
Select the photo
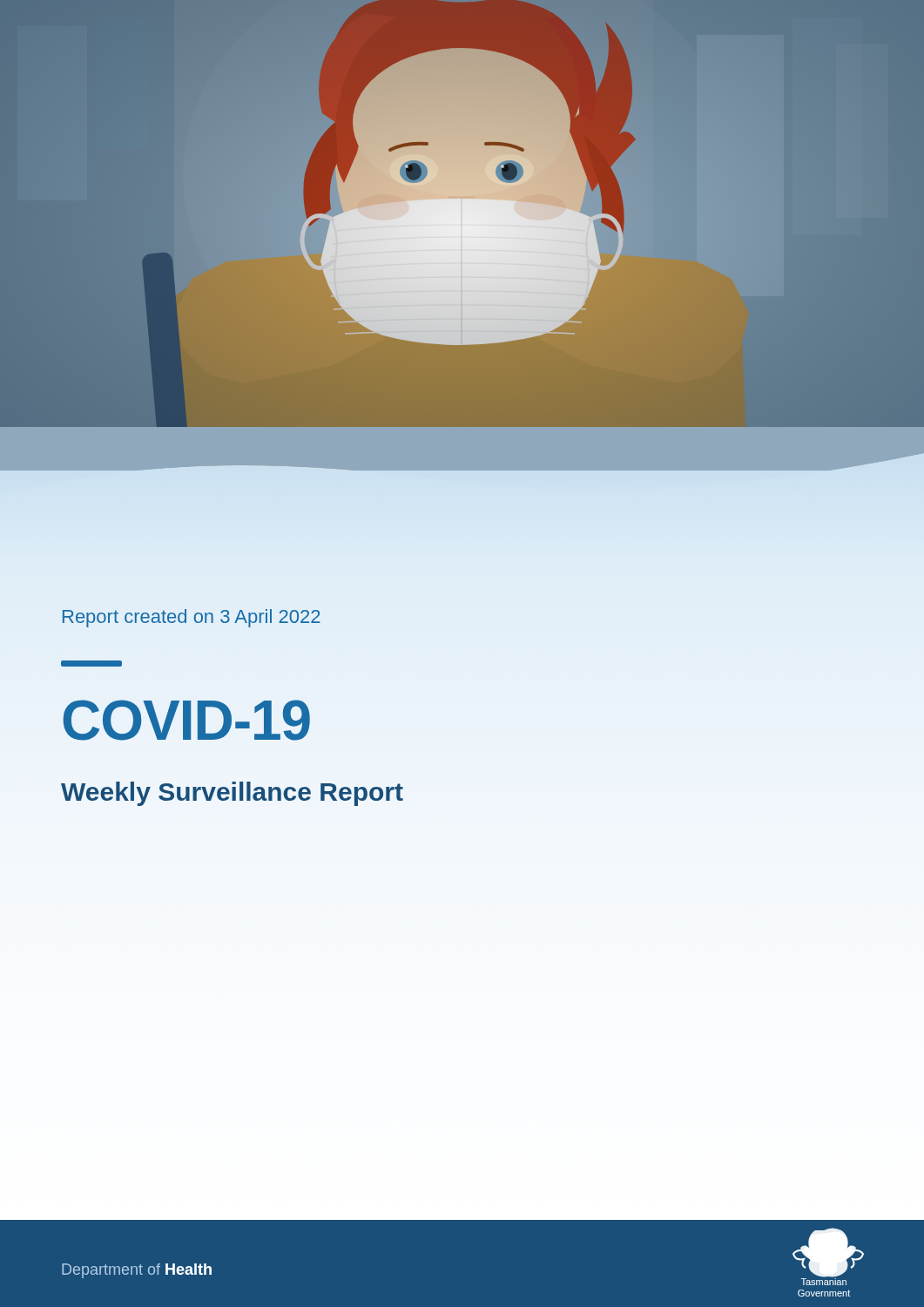(462, 253)
